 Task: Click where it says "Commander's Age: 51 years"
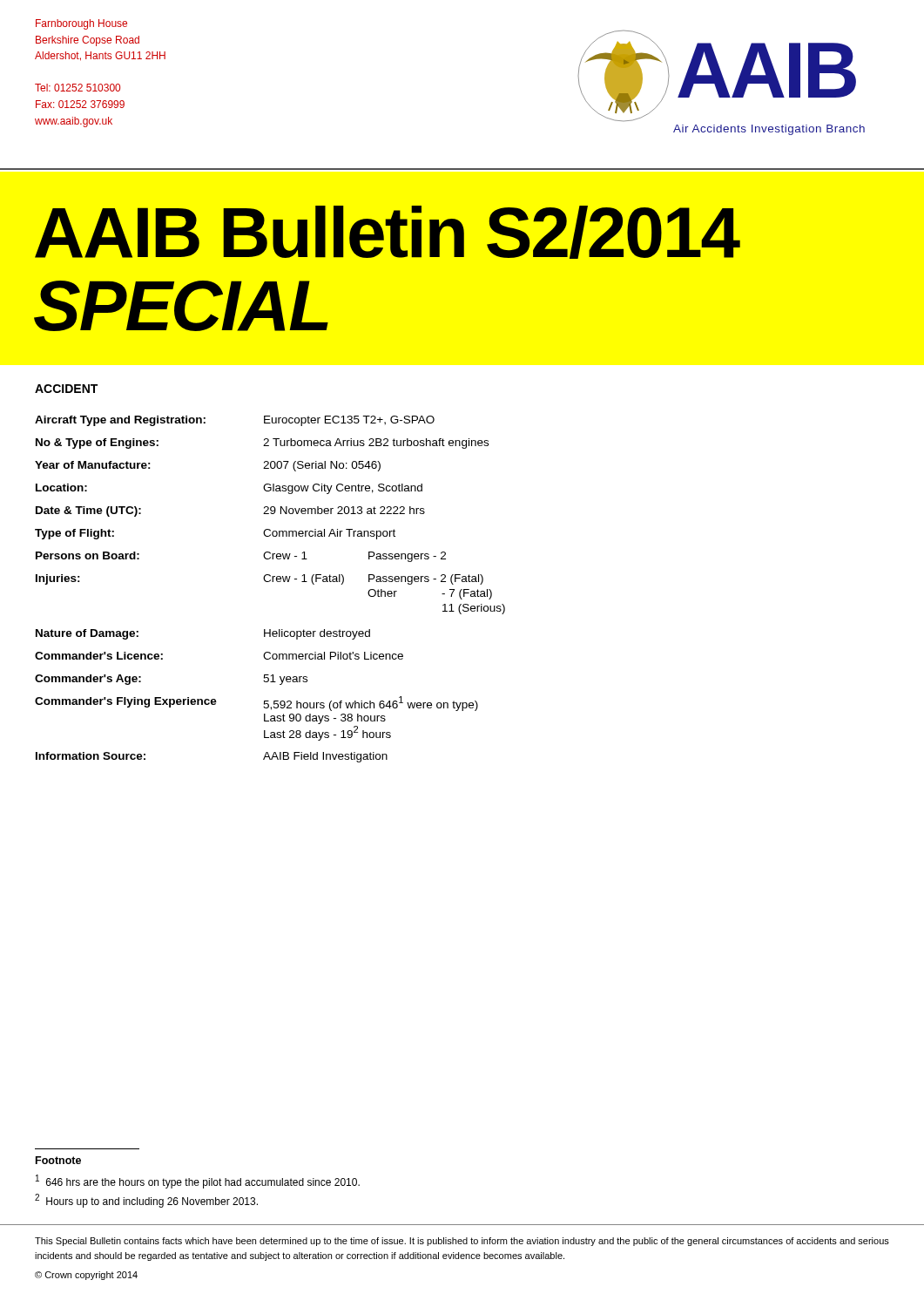(x=88, y=679)
